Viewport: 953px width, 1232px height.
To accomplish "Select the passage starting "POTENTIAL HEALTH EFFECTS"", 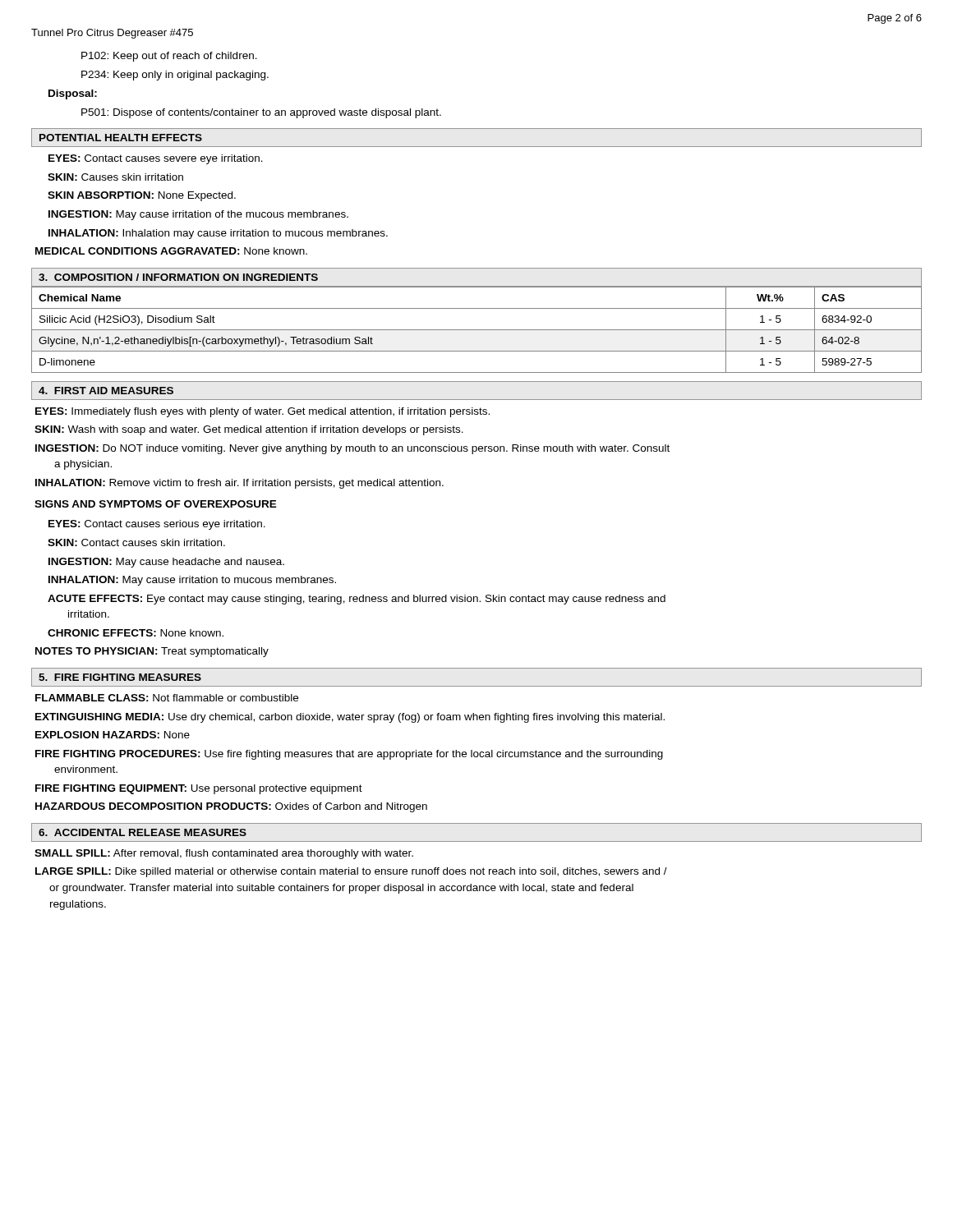I will click(120, 138).
